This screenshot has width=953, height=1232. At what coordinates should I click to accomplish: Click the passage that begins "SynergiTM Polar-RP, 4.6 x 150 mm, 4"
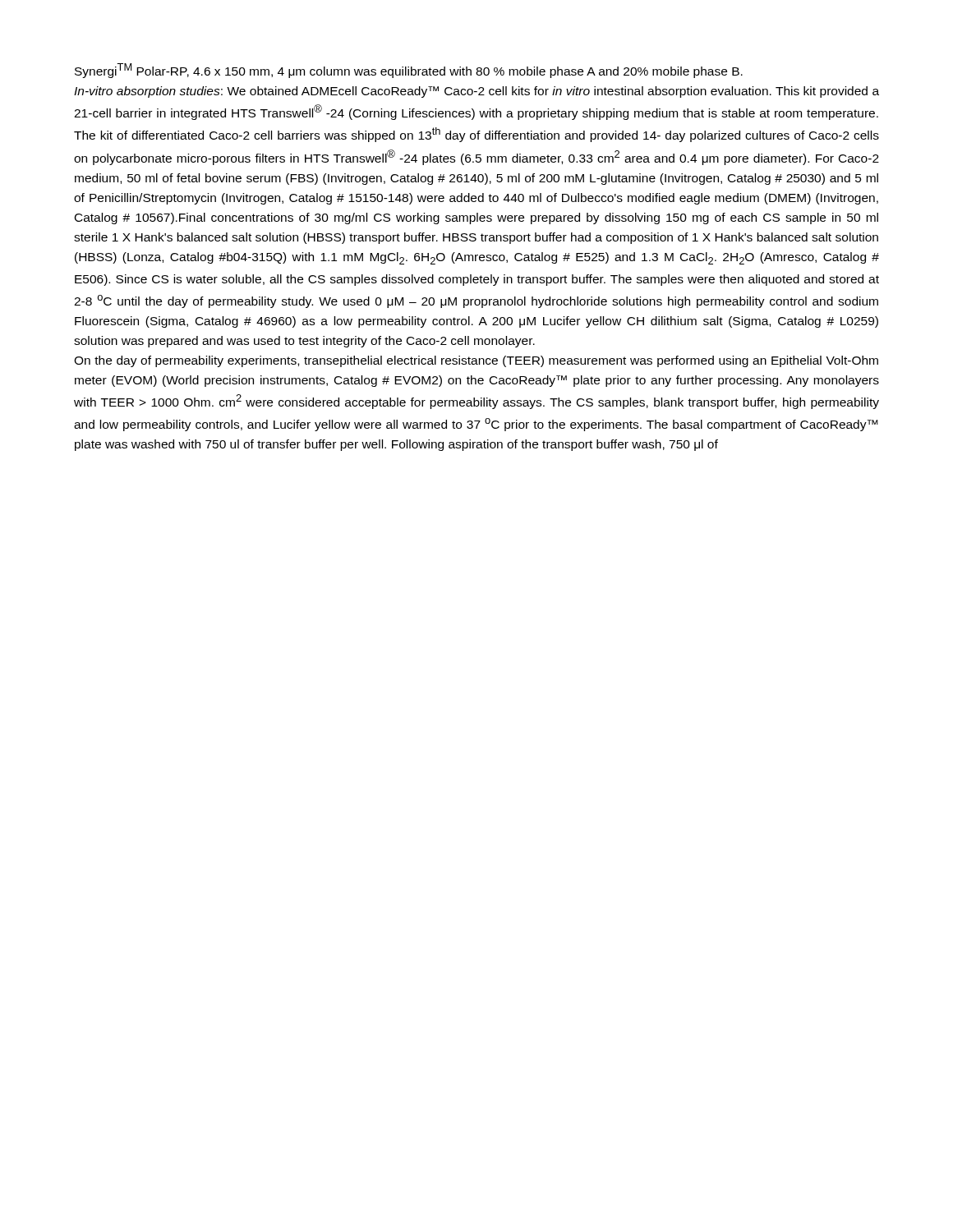click(x=476, y=256)
